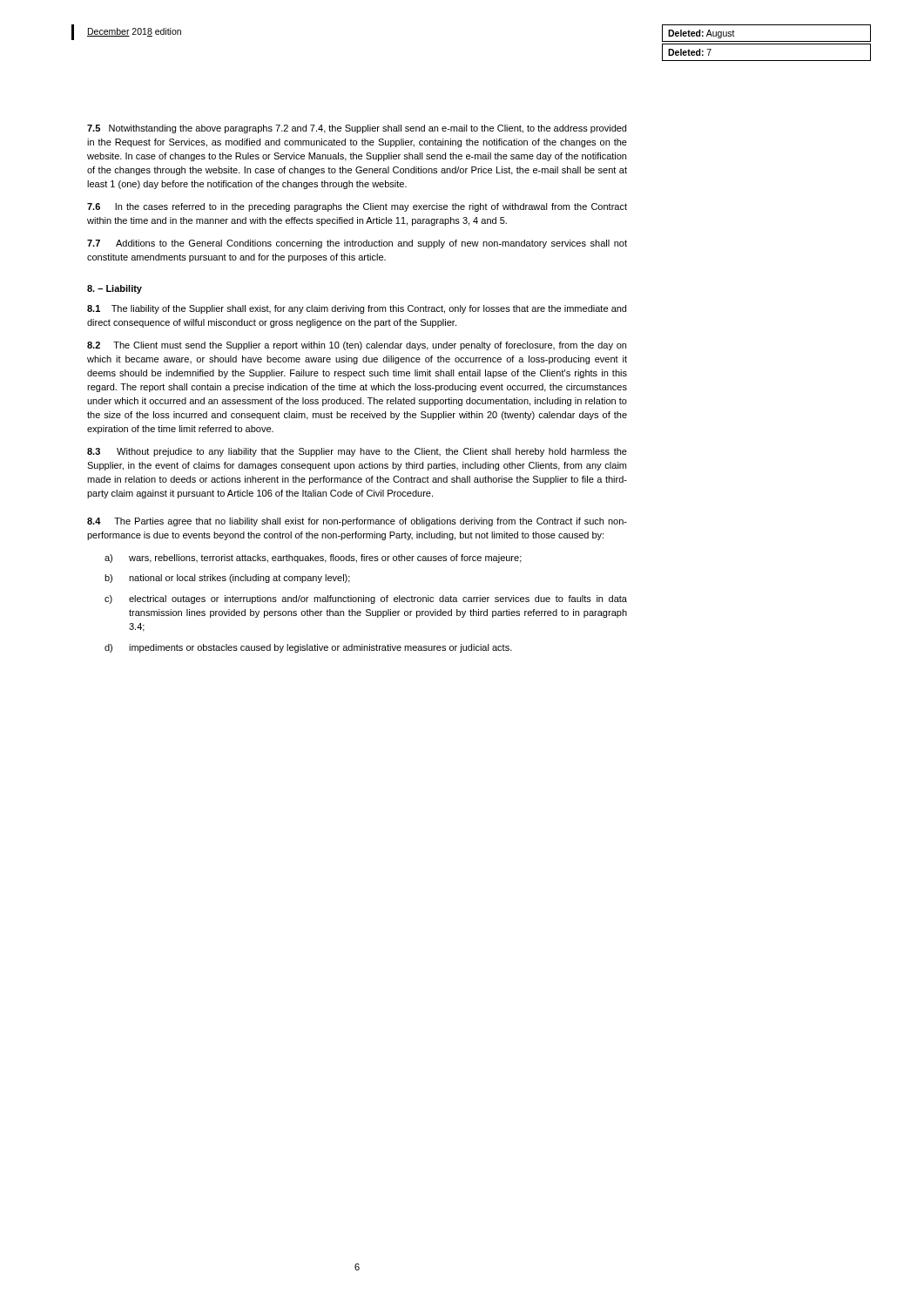
Task: Find the region starting "Deleted: 7"
Action: click(x=690, y=52)
